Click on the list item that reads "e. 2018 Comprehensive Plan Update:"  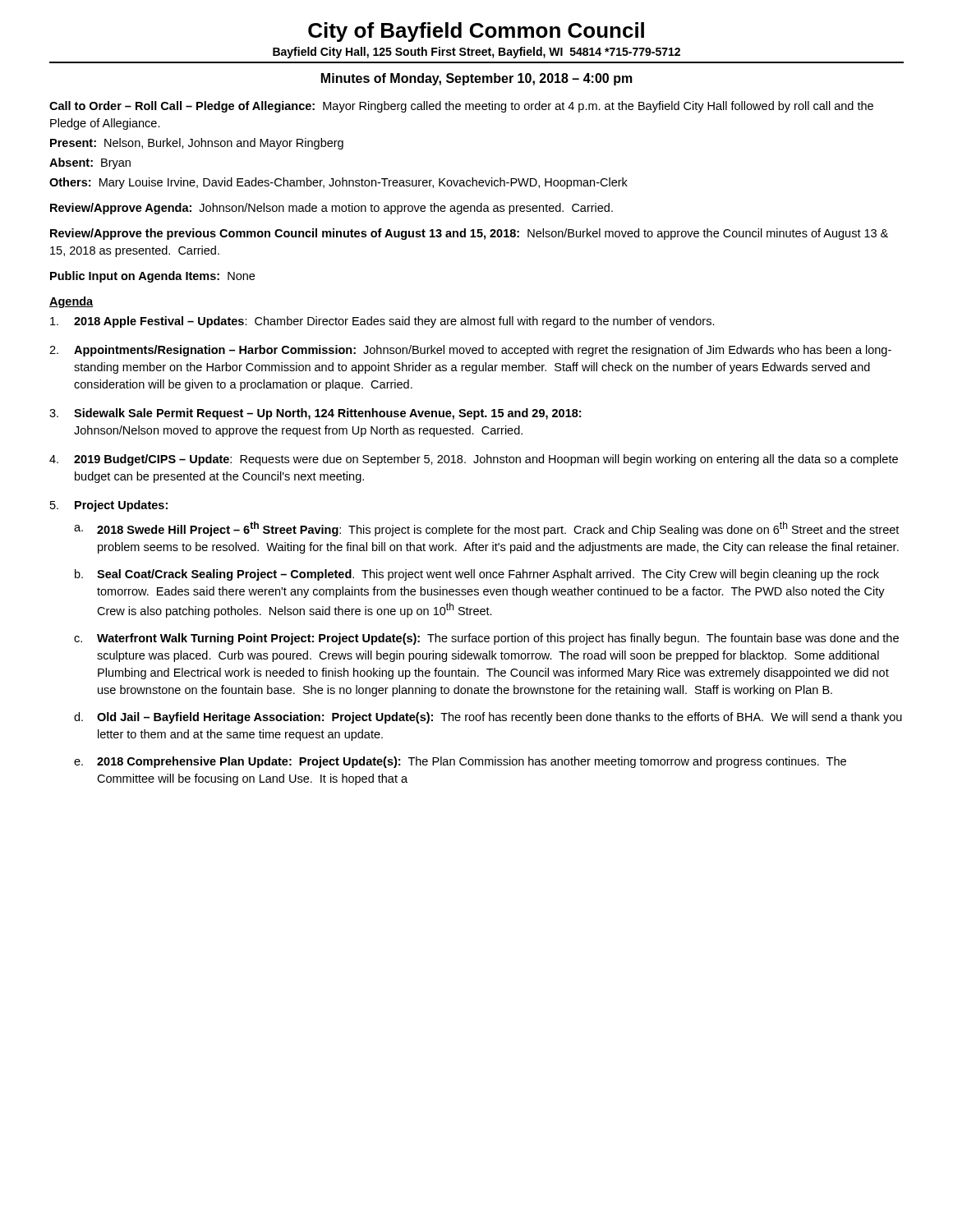(x=489, y=770)
